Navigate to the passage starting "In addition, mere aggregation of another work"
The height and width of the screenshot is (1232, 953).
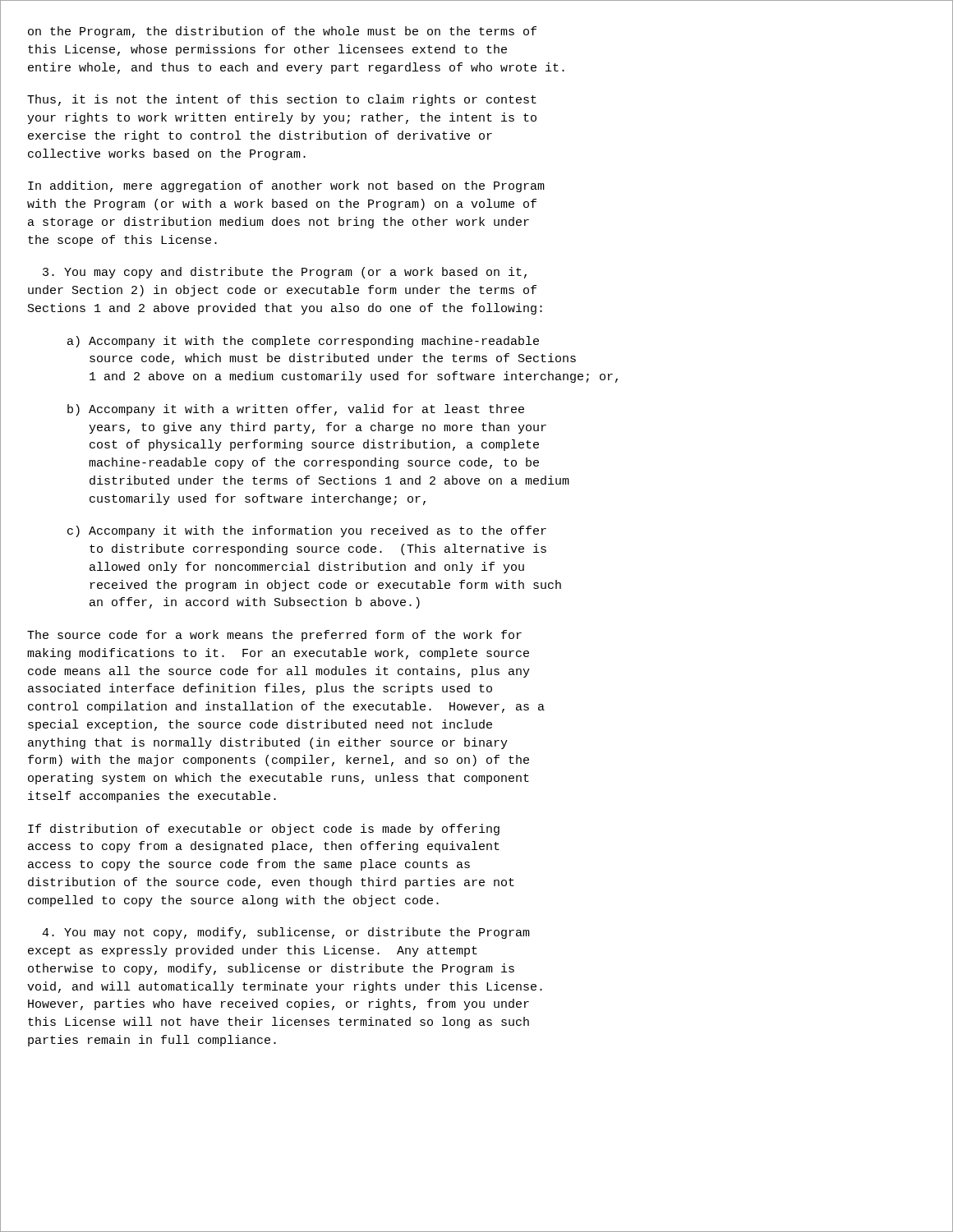coord(286,214)
